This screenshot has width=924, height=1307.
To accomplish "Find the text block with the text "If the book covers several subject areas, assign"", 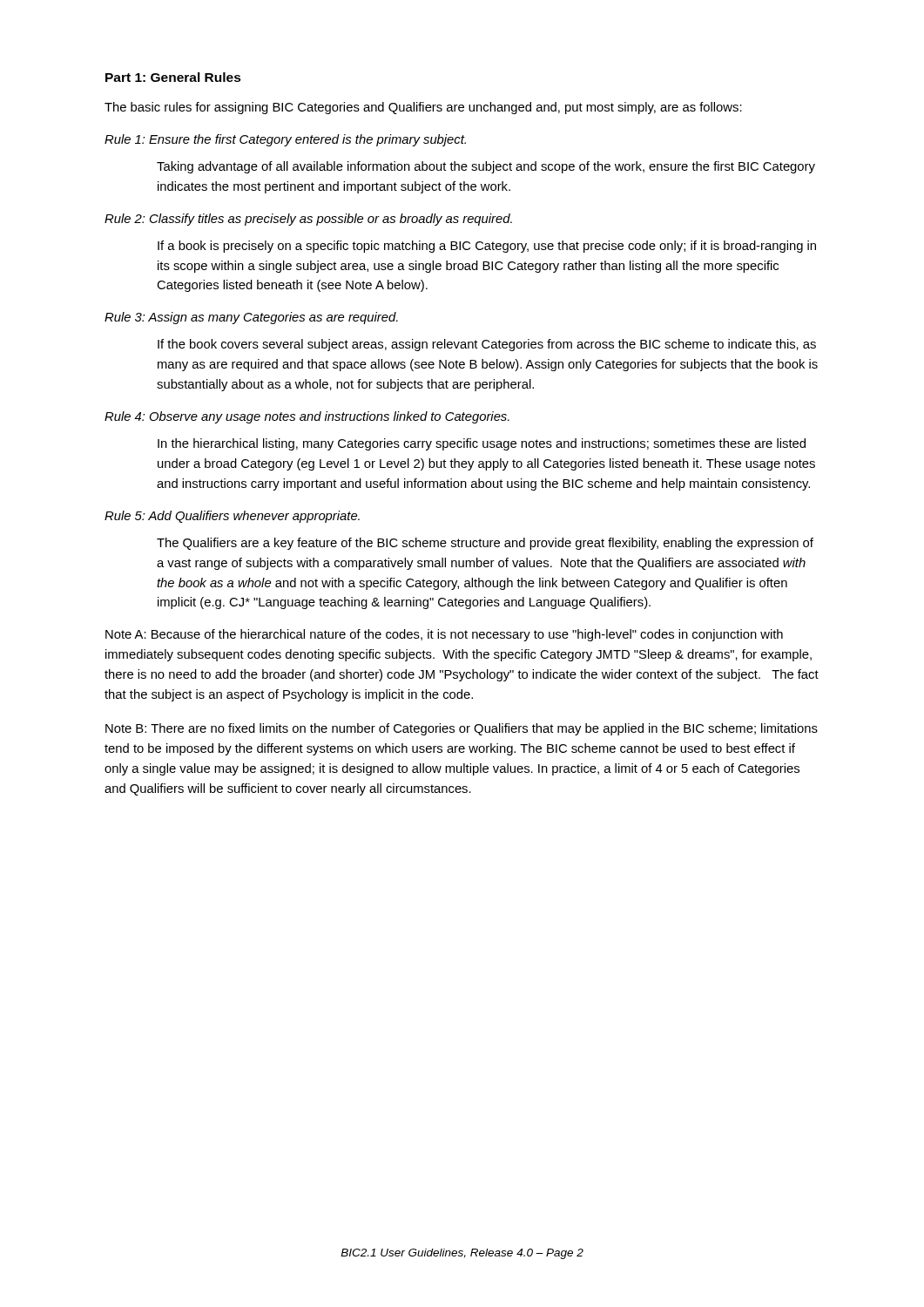I will (487, 364).
